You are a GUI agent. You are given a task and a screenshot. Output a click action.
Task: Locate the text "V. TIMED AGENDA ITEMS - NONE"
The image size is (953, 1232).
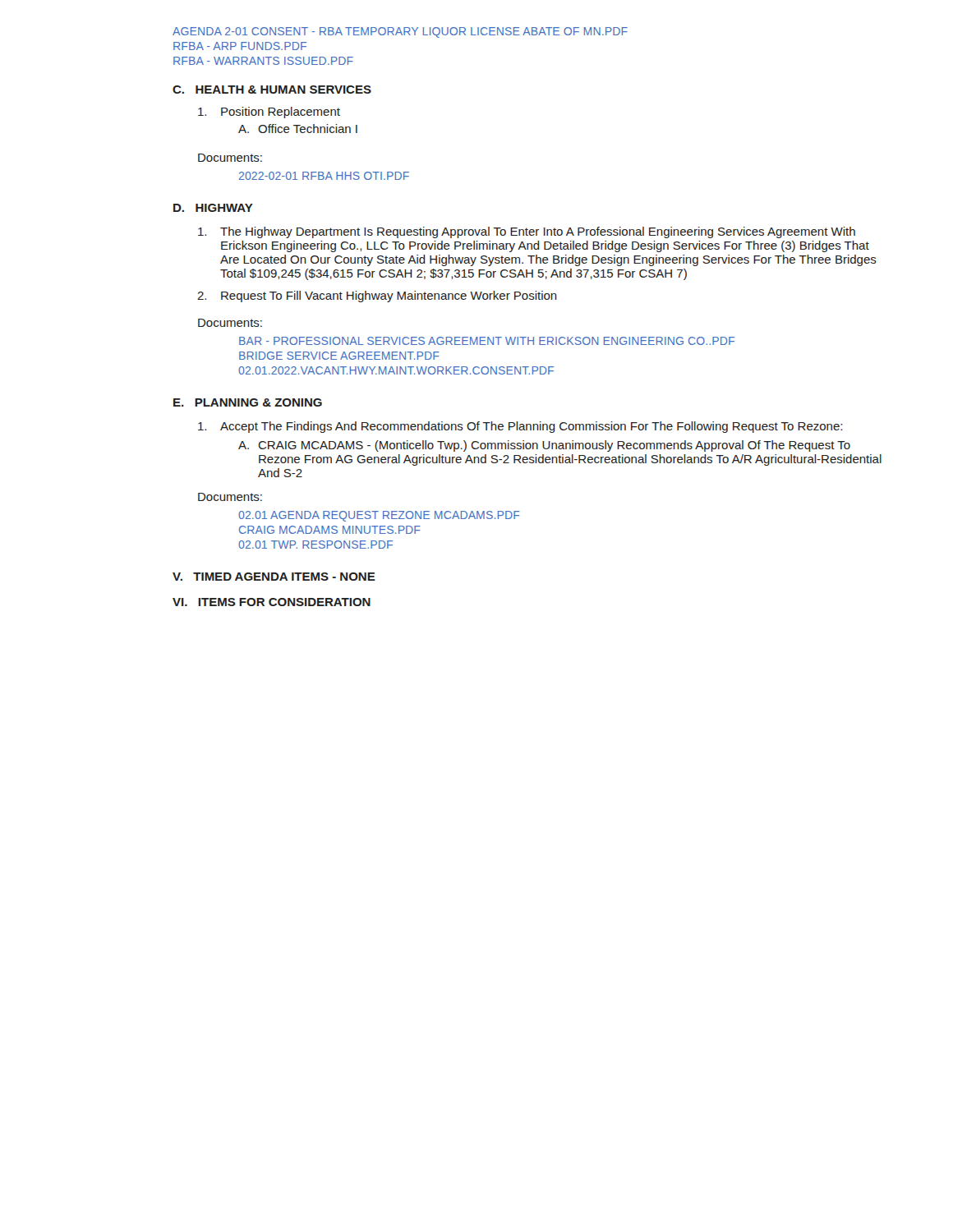tap(274, 576)
